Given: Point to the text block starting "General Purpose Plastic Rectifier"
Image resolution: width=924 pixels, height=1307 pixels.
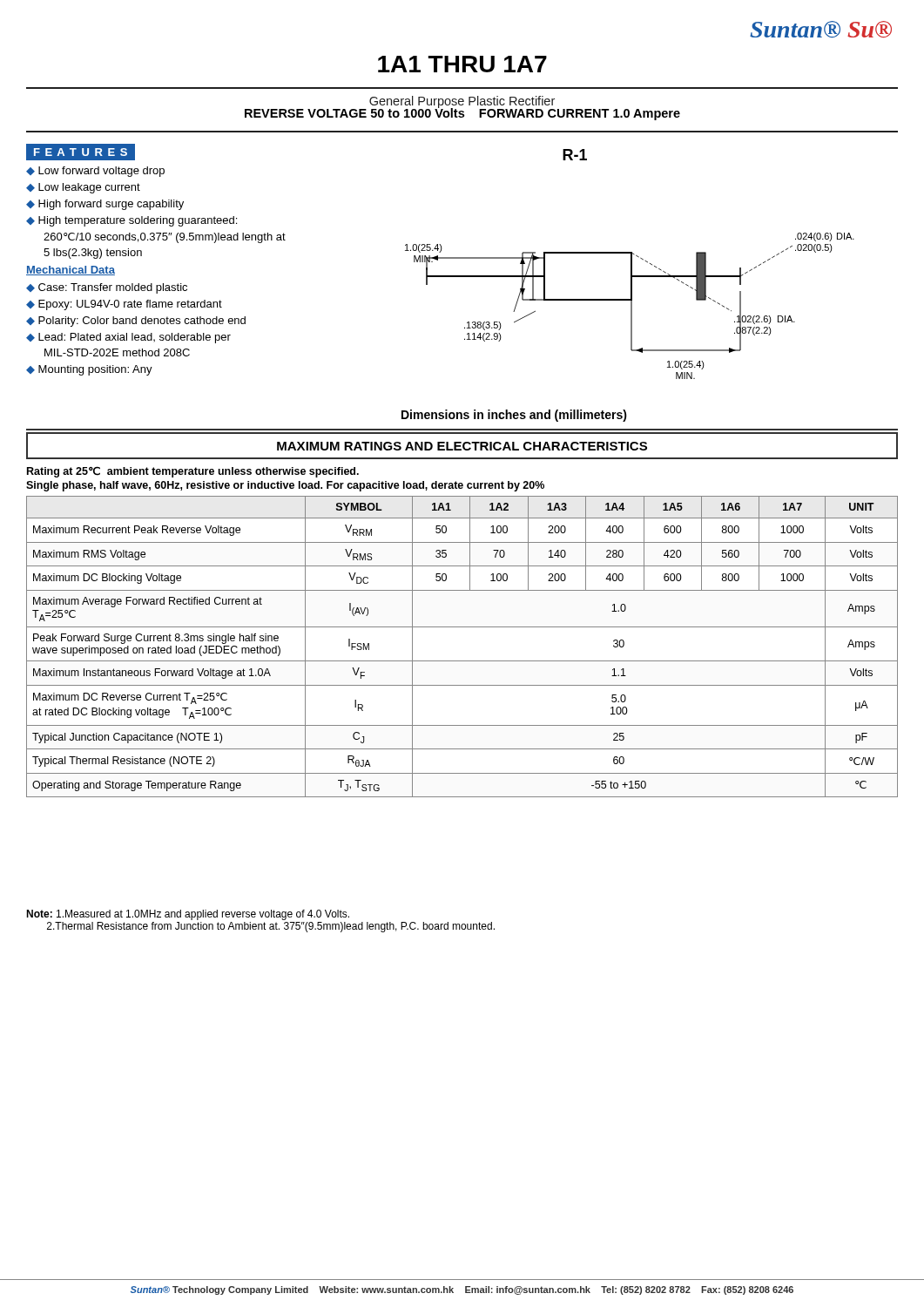Looking at the screenshot, I should click(x=462, y=101).
